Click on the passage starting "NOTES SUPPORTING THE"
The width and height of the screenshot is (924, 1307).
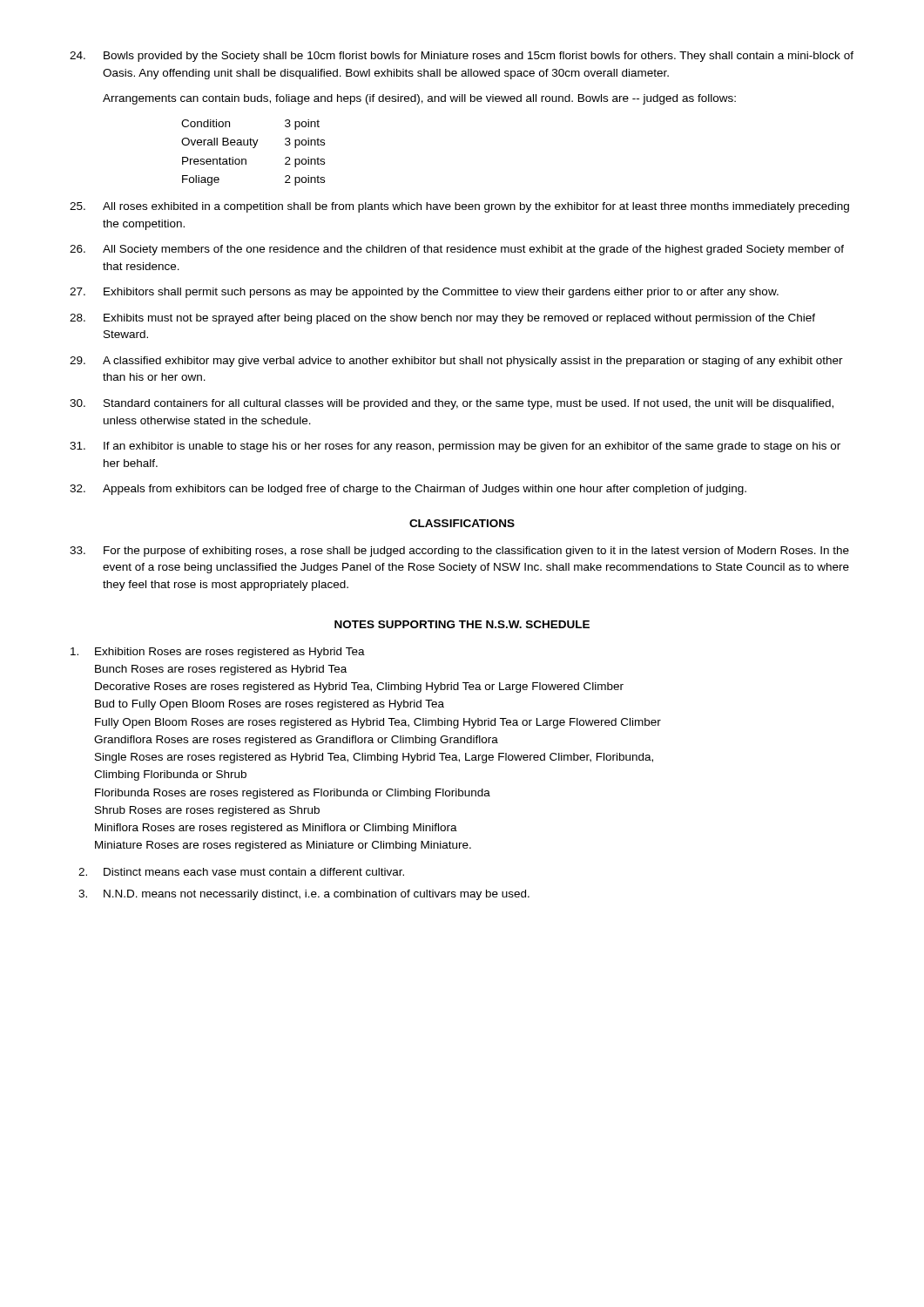point(462,624)
